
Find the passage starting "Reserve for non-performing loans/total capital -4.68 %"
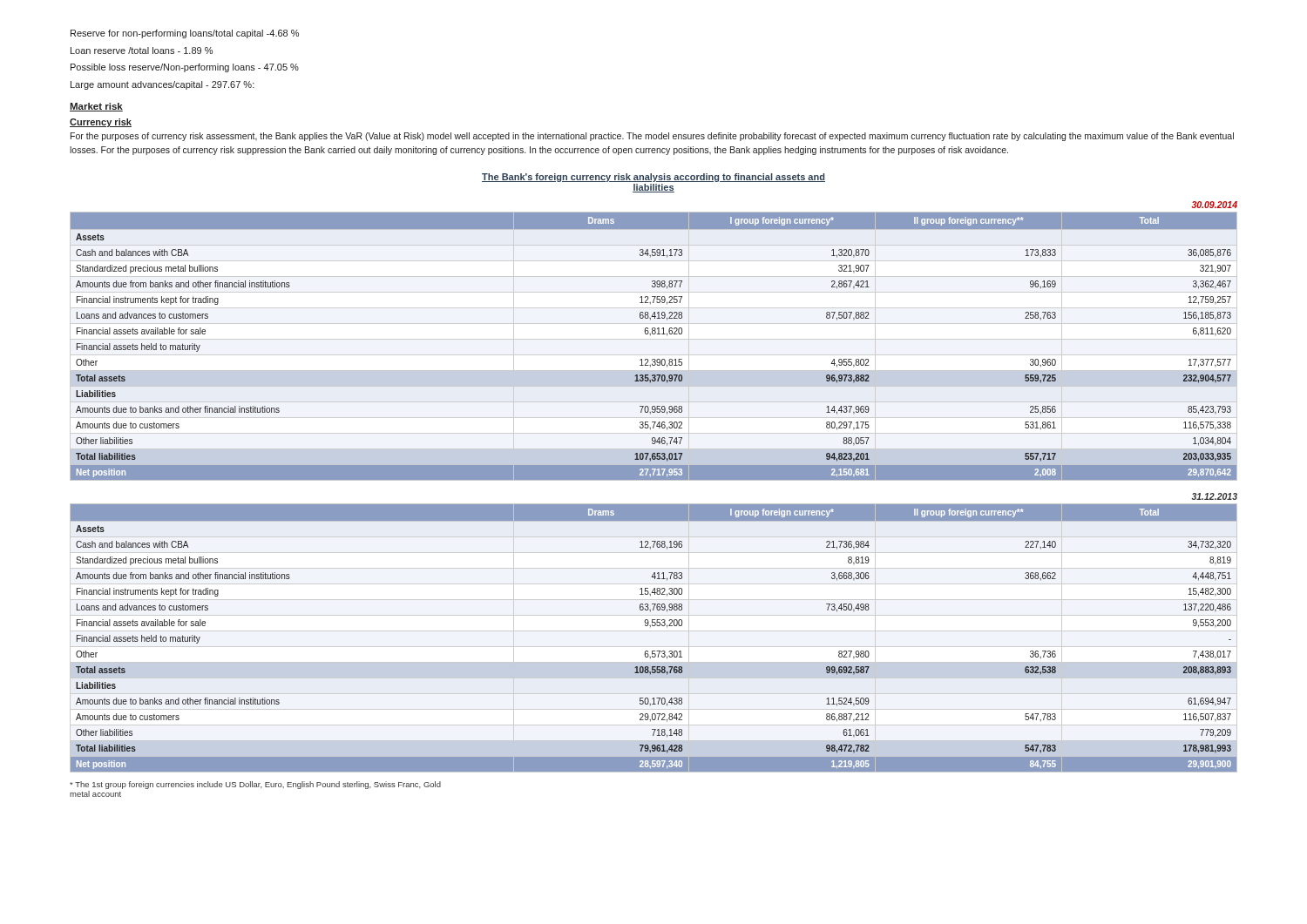tap(184, 33)
